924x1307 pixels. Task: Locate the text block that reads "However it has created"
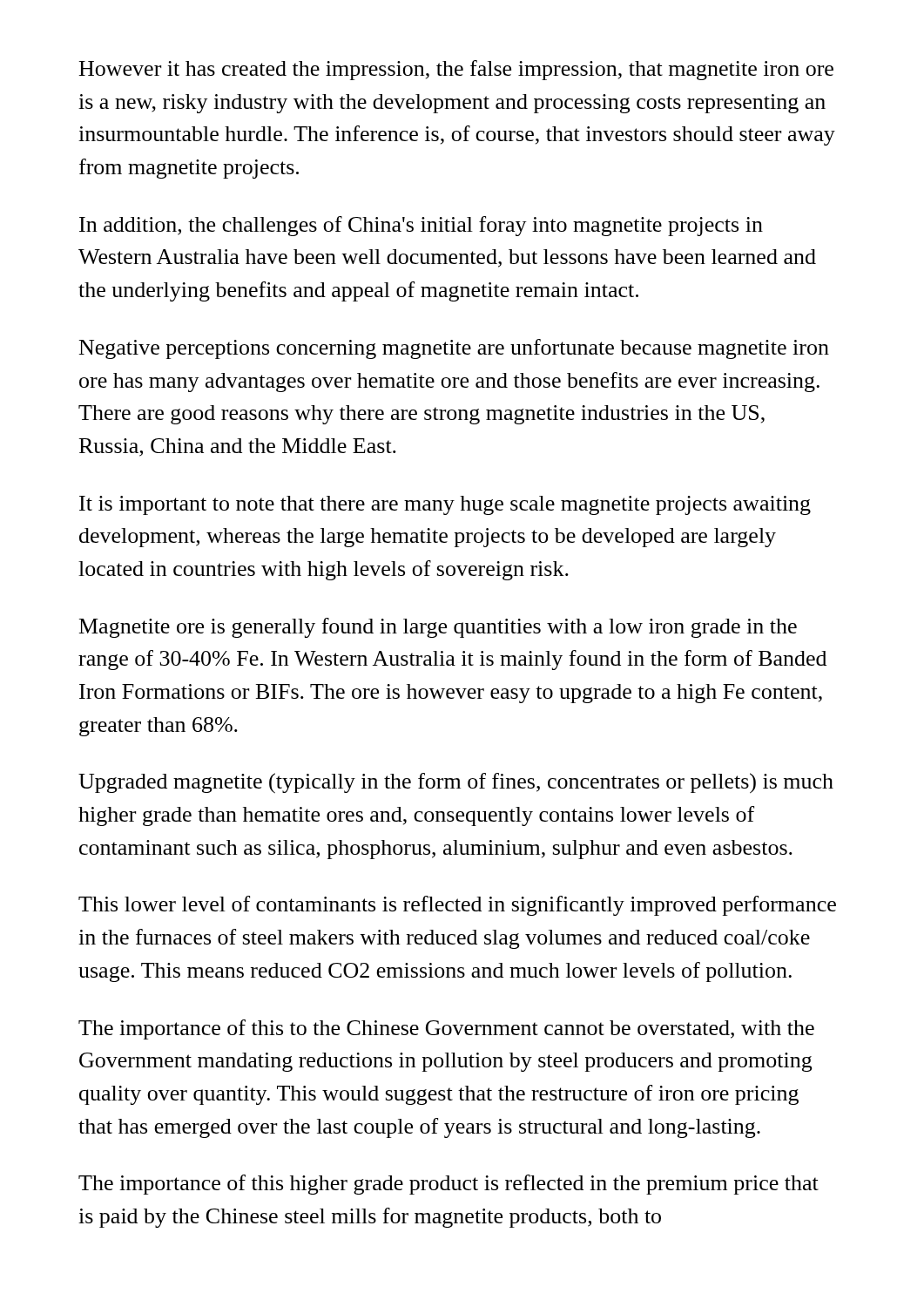pos(457,118)
